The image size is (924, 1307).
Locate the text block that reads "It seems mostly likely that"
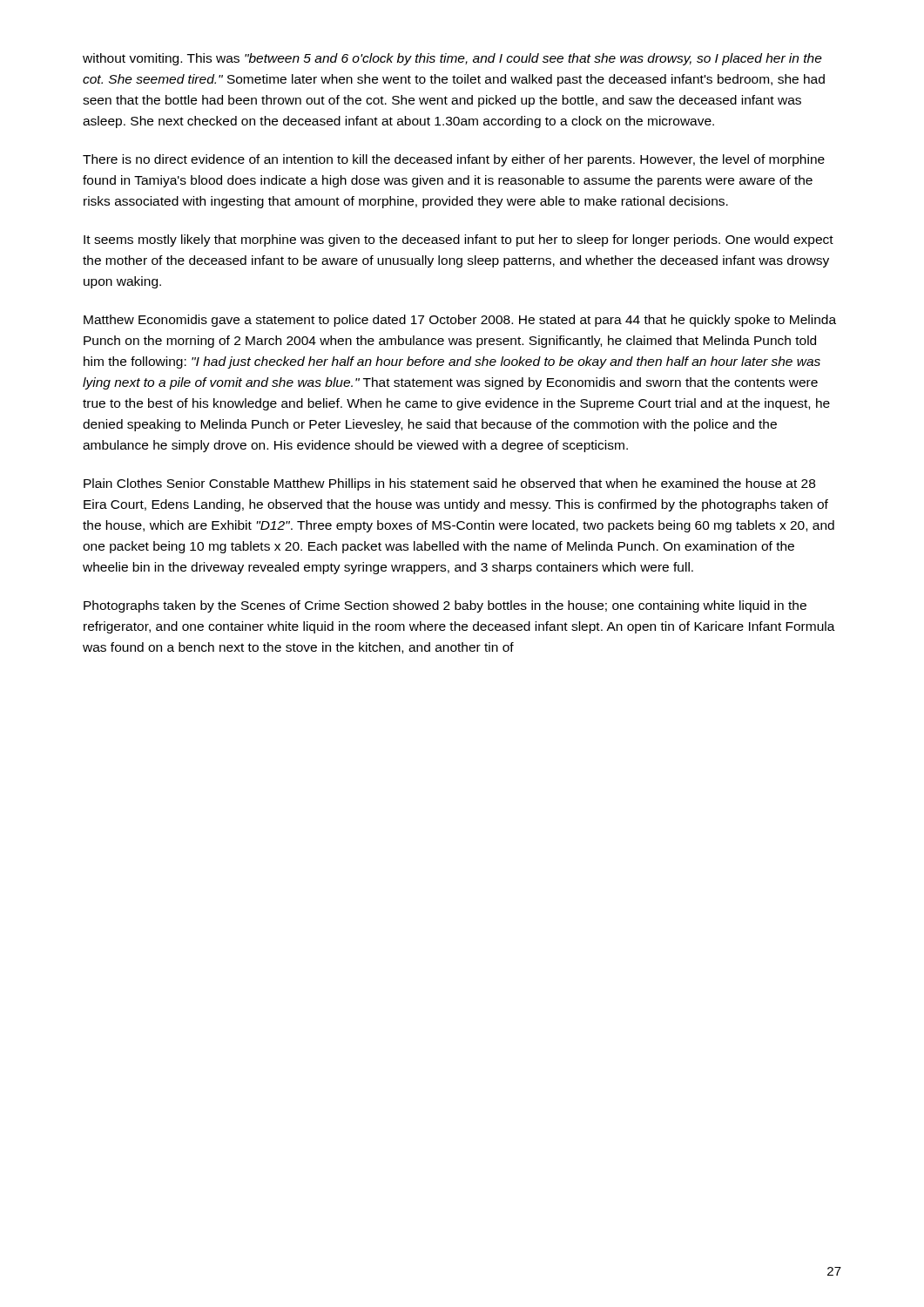tap(458, 260)
